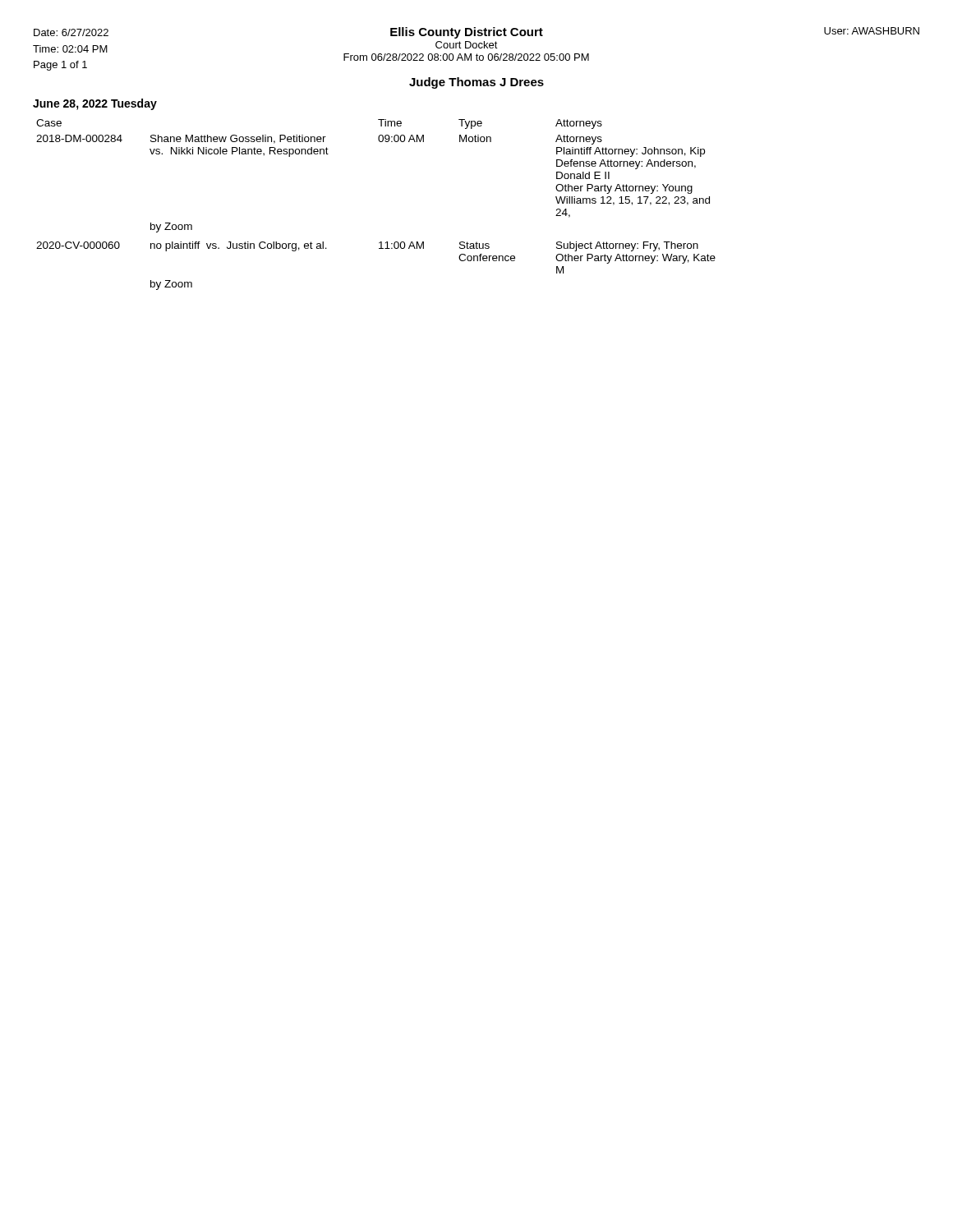
Task: Find the table
Action: click(476, 205)
